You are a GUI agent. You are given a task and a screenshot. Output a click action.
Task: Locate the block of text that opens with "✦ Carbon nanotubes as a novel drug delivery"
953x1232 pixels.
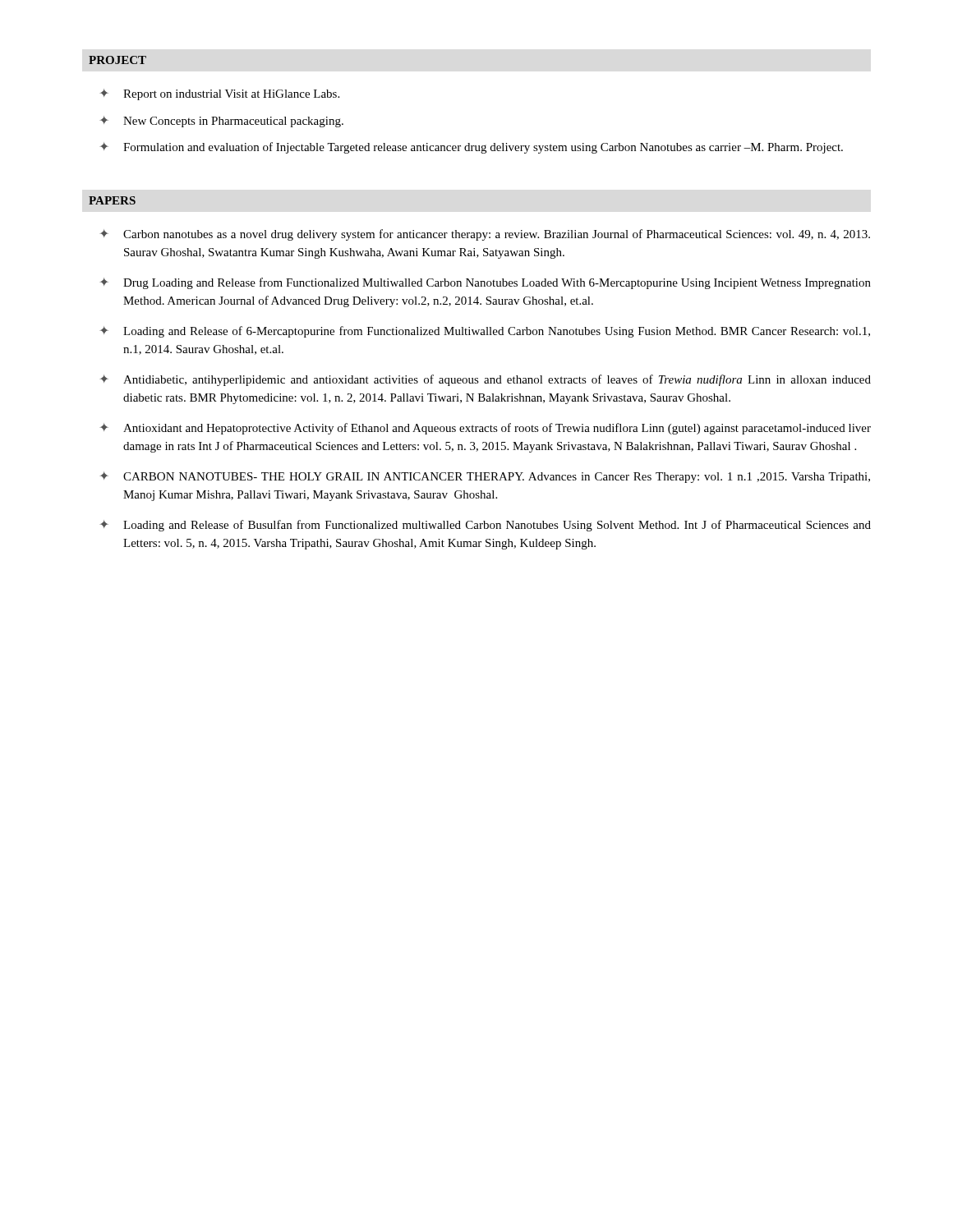coord(485,243)
